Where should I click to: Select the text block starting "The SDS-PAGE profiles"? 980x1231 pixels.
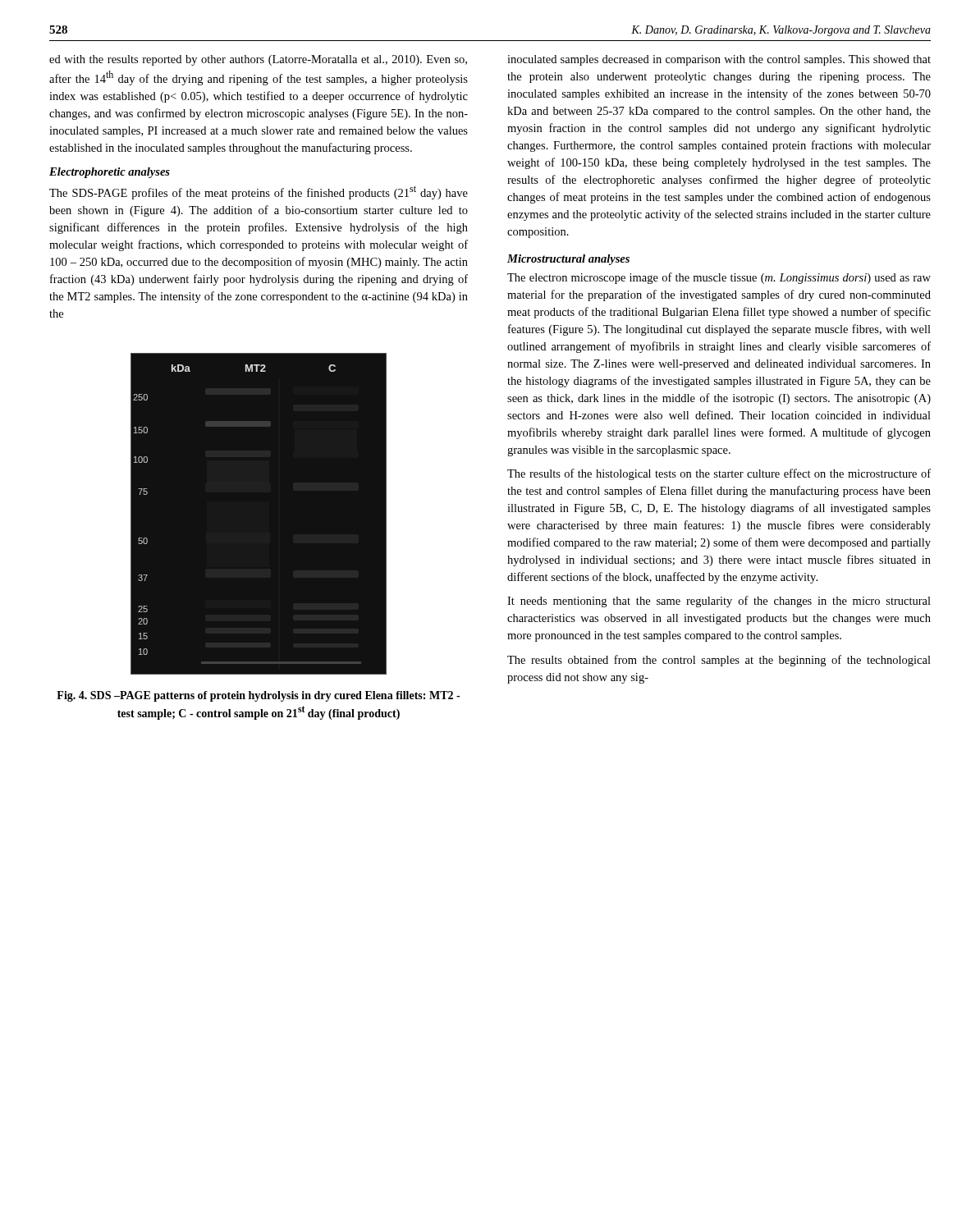(x=259, y=252)
